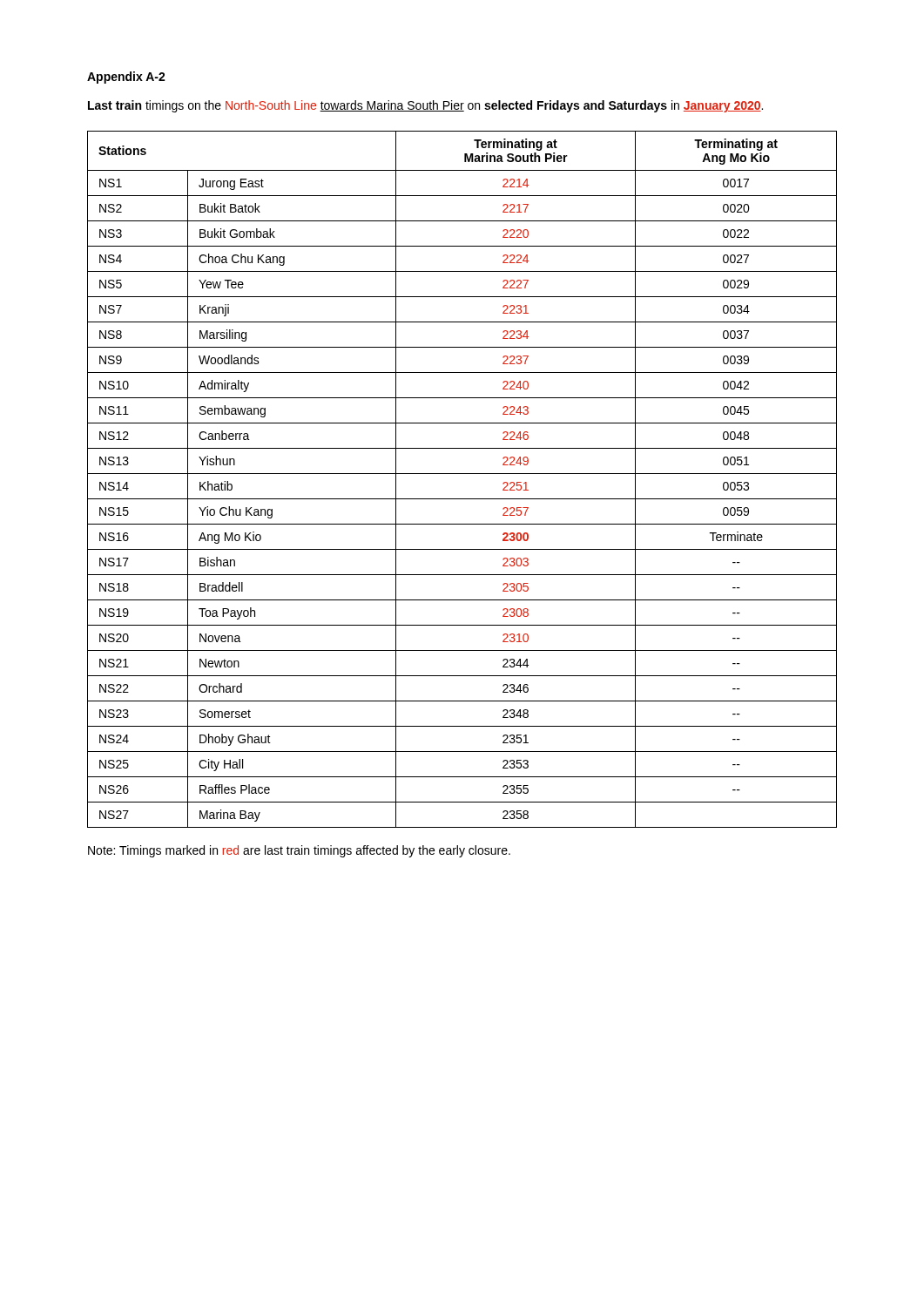Screen dimensions: 1307x924
Task: Point to the passage starting "Appendix A-2"
Action: point(126,77)
